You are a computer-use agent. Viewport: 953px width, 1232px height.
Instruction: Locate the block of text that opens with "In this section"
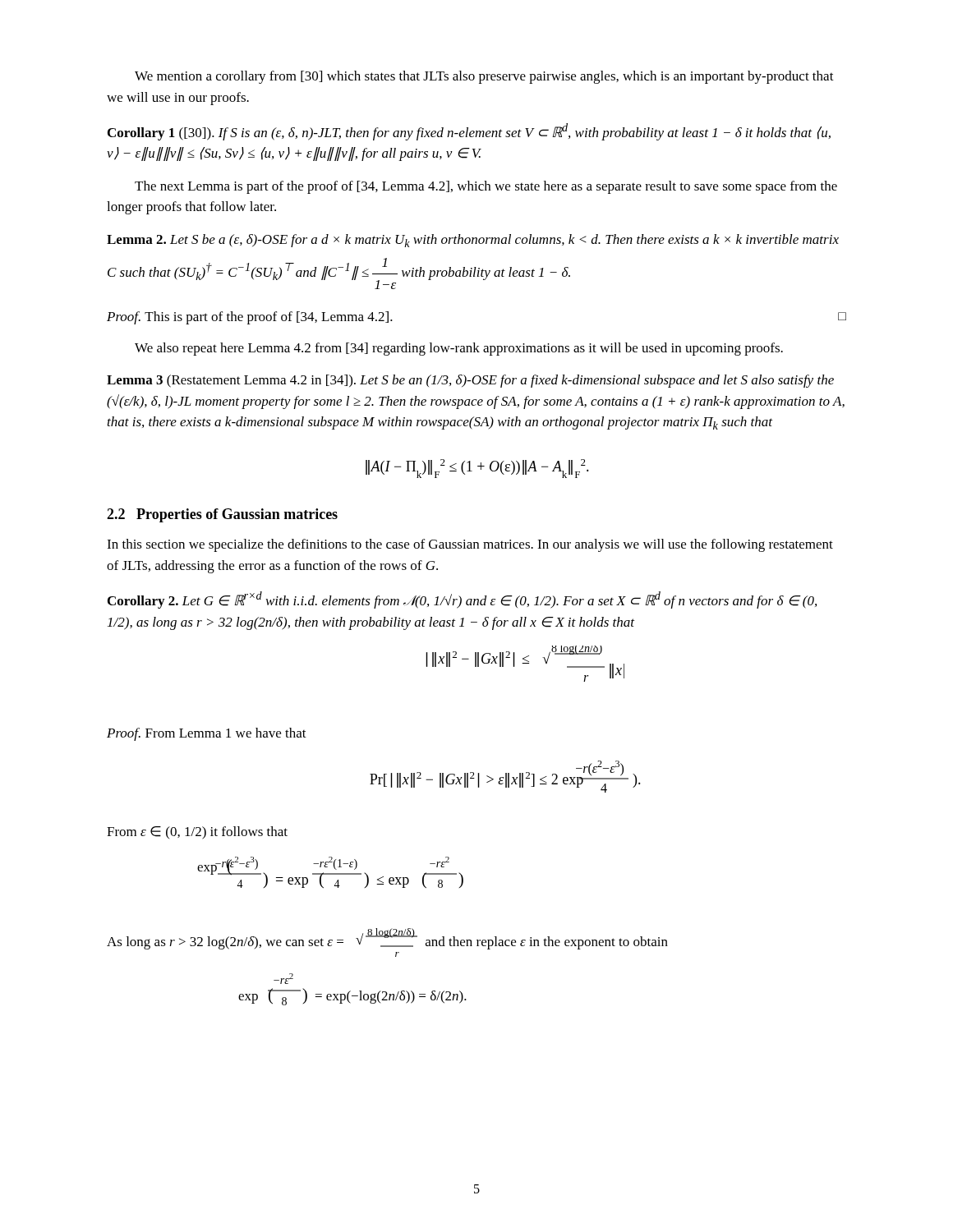click(x=476, y=555)
